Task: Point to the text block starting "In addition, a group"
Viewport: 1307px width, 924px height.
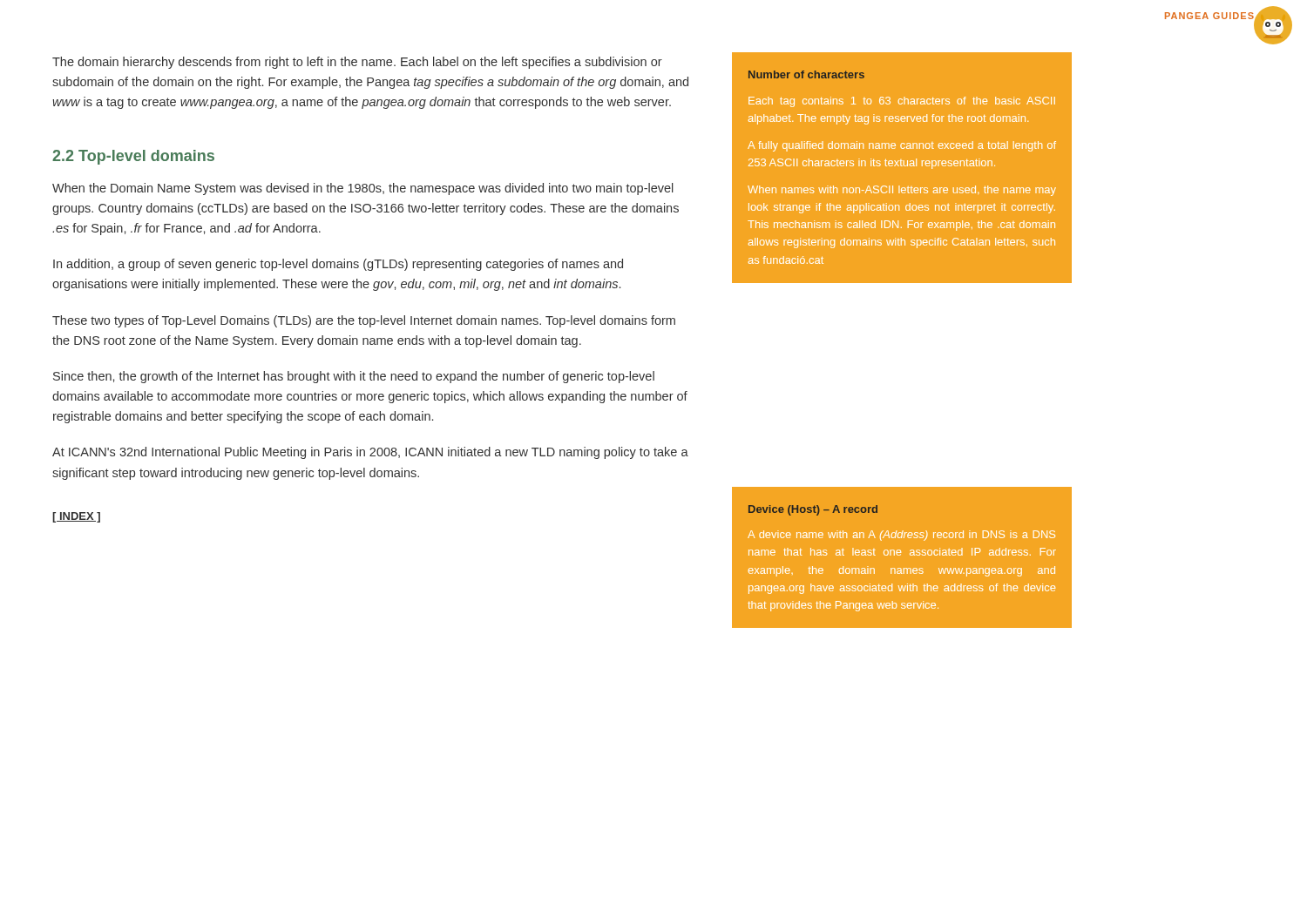Action: point(338,274)
